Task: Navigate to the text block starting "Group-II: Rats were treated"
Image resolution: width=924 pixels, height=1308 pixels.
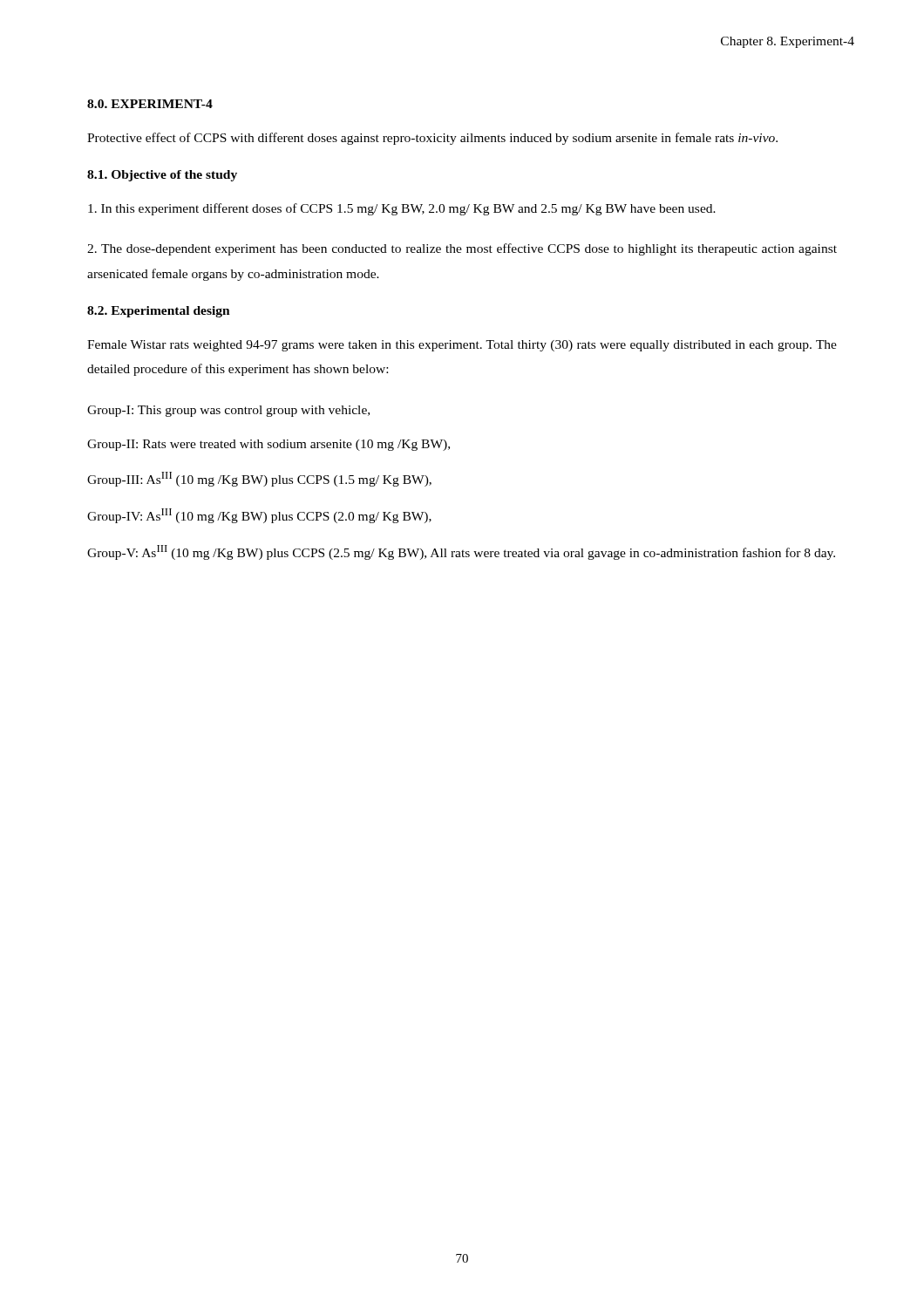Action: click(x=269, y=443)
